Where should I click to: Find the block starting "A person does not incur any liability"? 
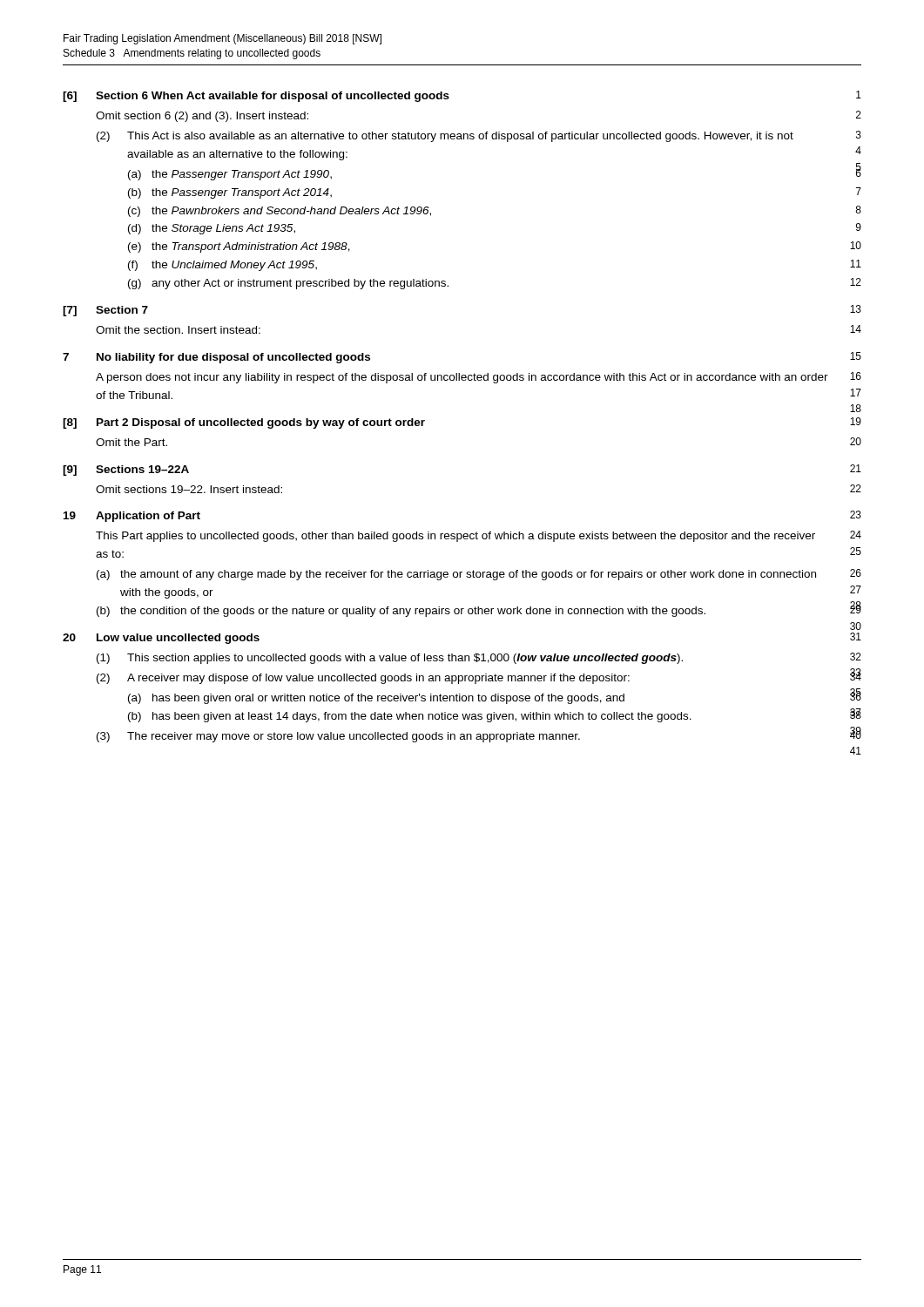tap(445, 387)
